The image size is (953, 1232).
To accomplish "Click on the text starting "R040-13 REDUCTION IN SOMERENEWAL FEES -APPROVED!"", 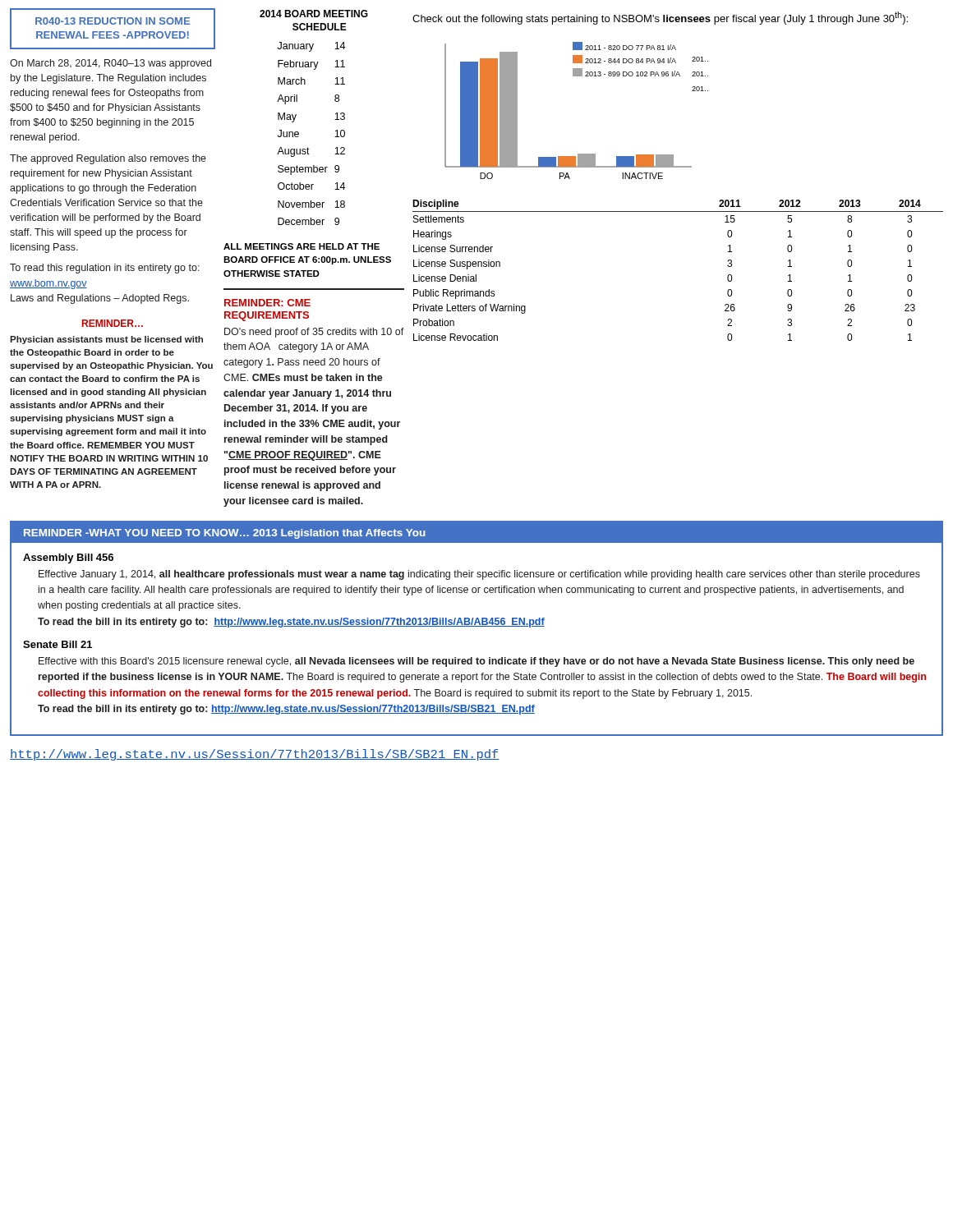I will 113,29.
